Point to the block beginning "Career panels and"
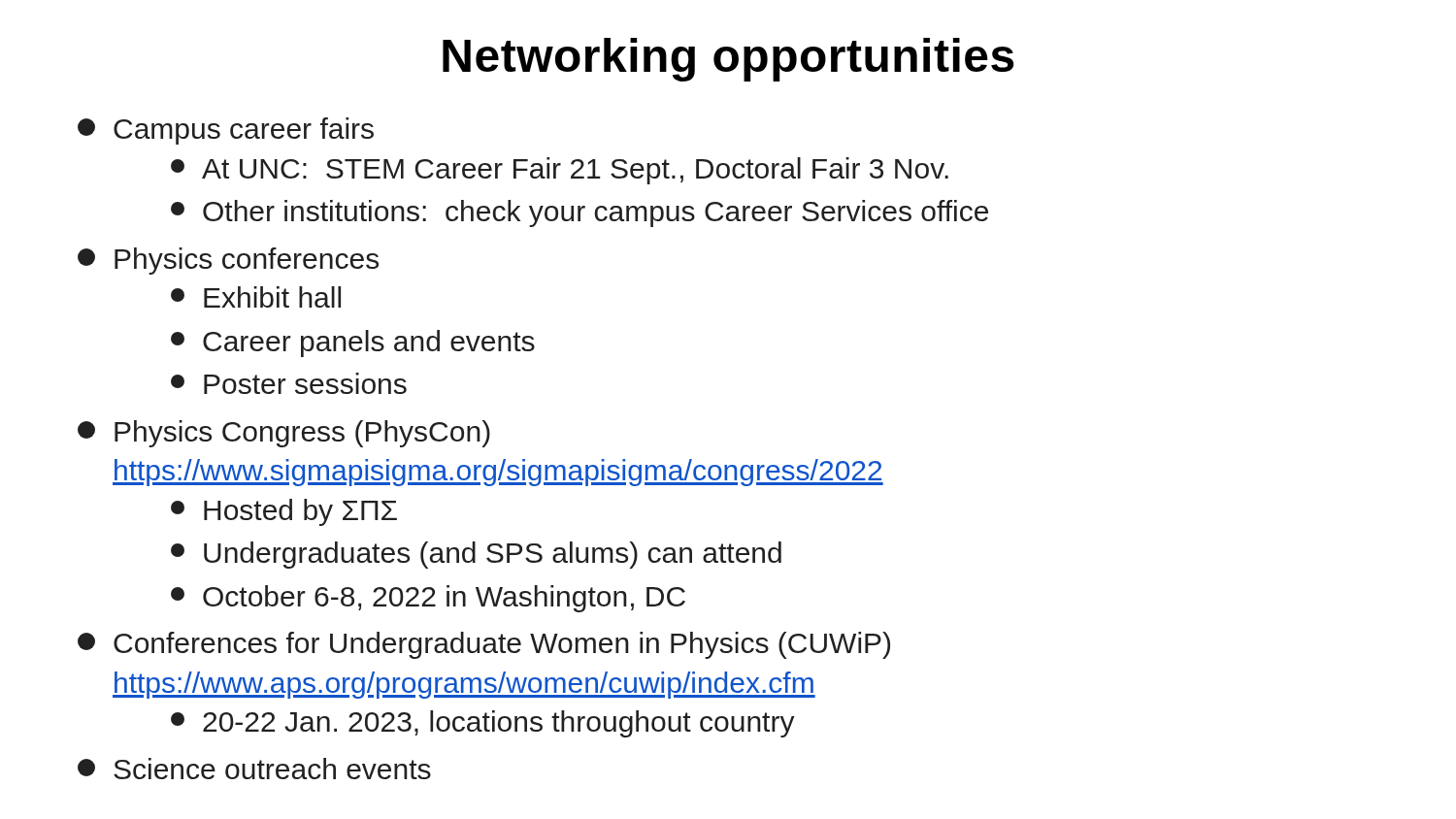This screenshot has height=819, width=1456. 353,341
